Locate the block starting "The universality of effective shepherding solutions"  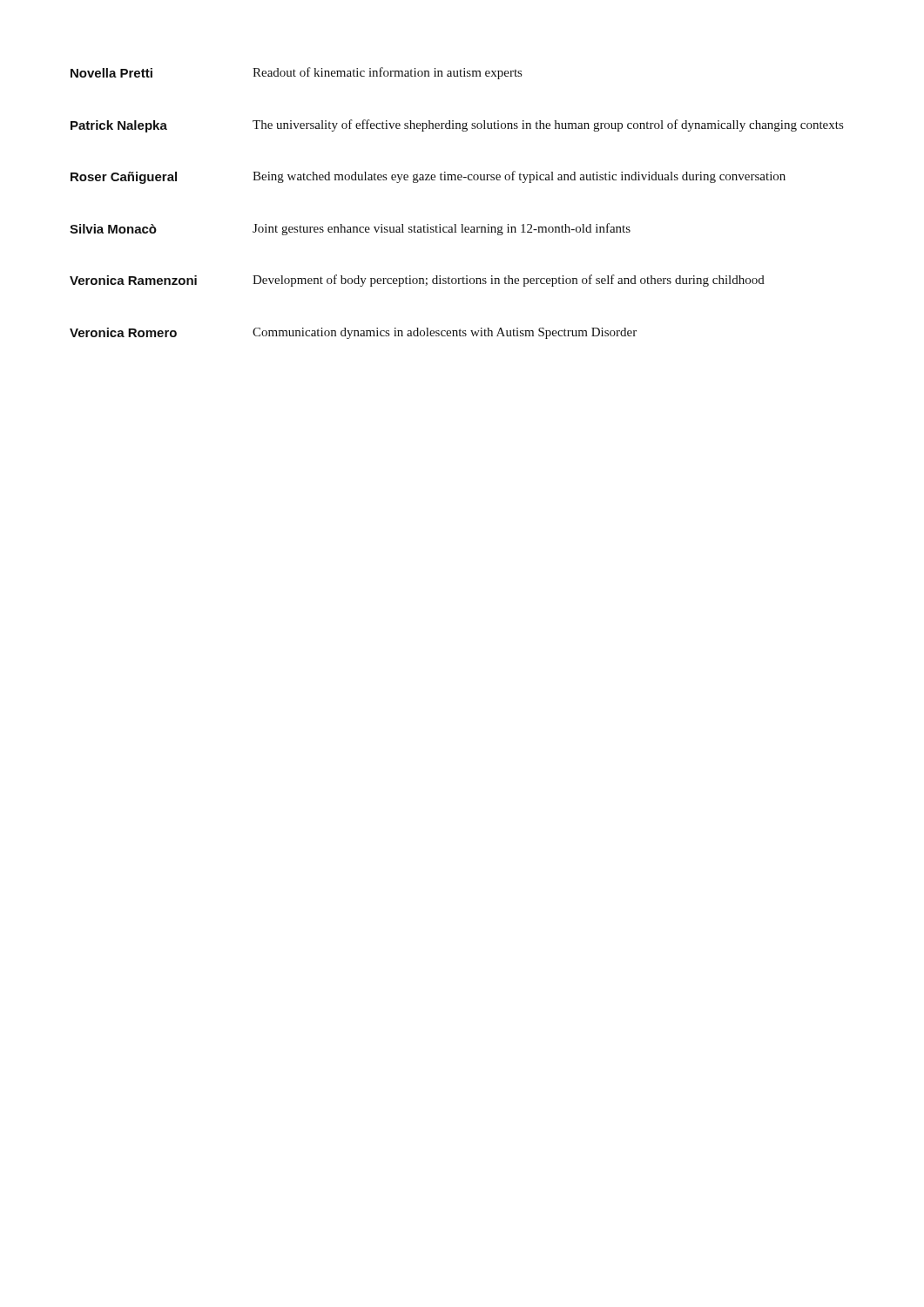(x=548, y=124)
